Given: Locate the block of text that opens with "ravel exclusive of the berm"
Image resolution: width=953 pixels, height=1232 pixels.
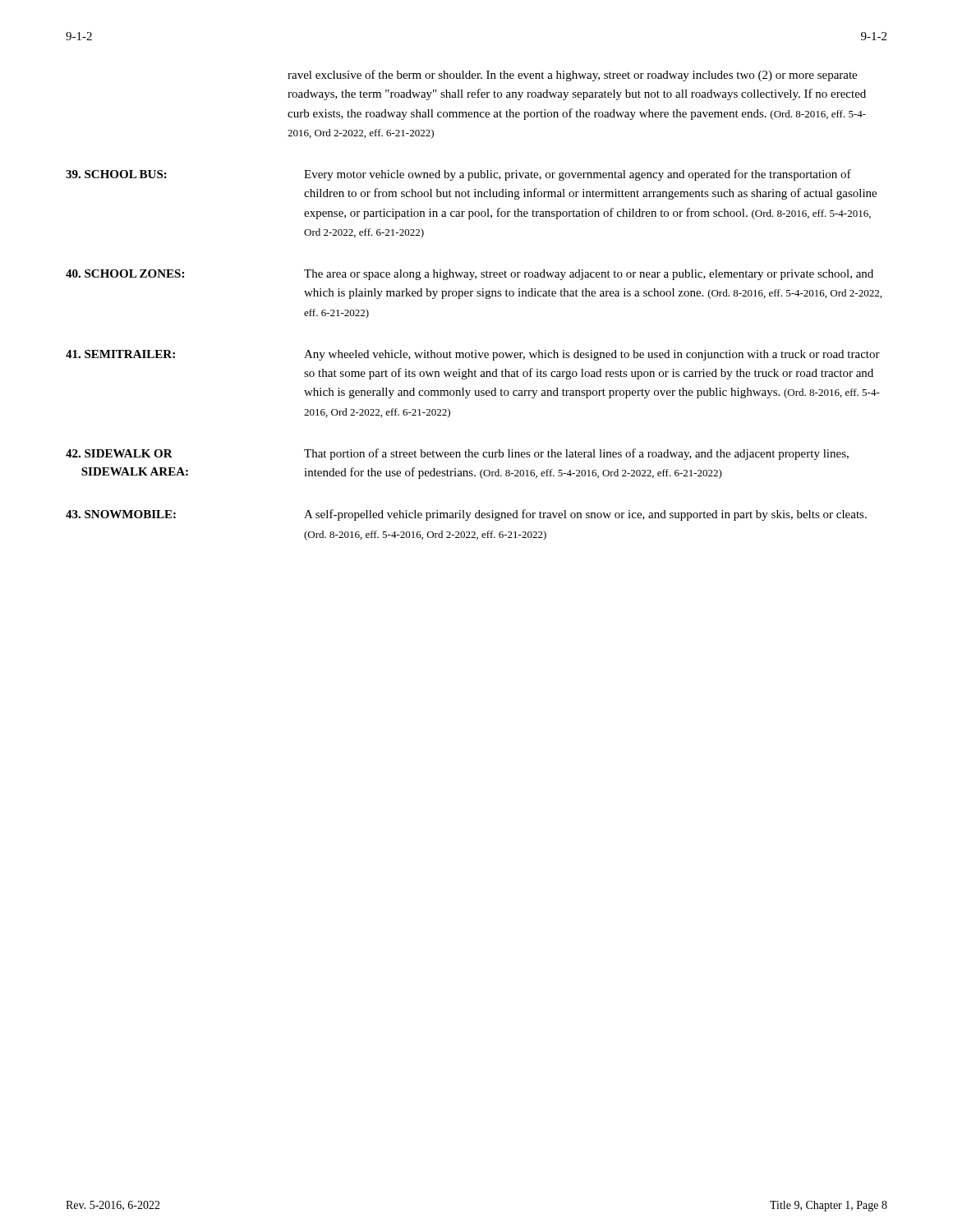Looking at the screenshot, I should click(476, 104).
